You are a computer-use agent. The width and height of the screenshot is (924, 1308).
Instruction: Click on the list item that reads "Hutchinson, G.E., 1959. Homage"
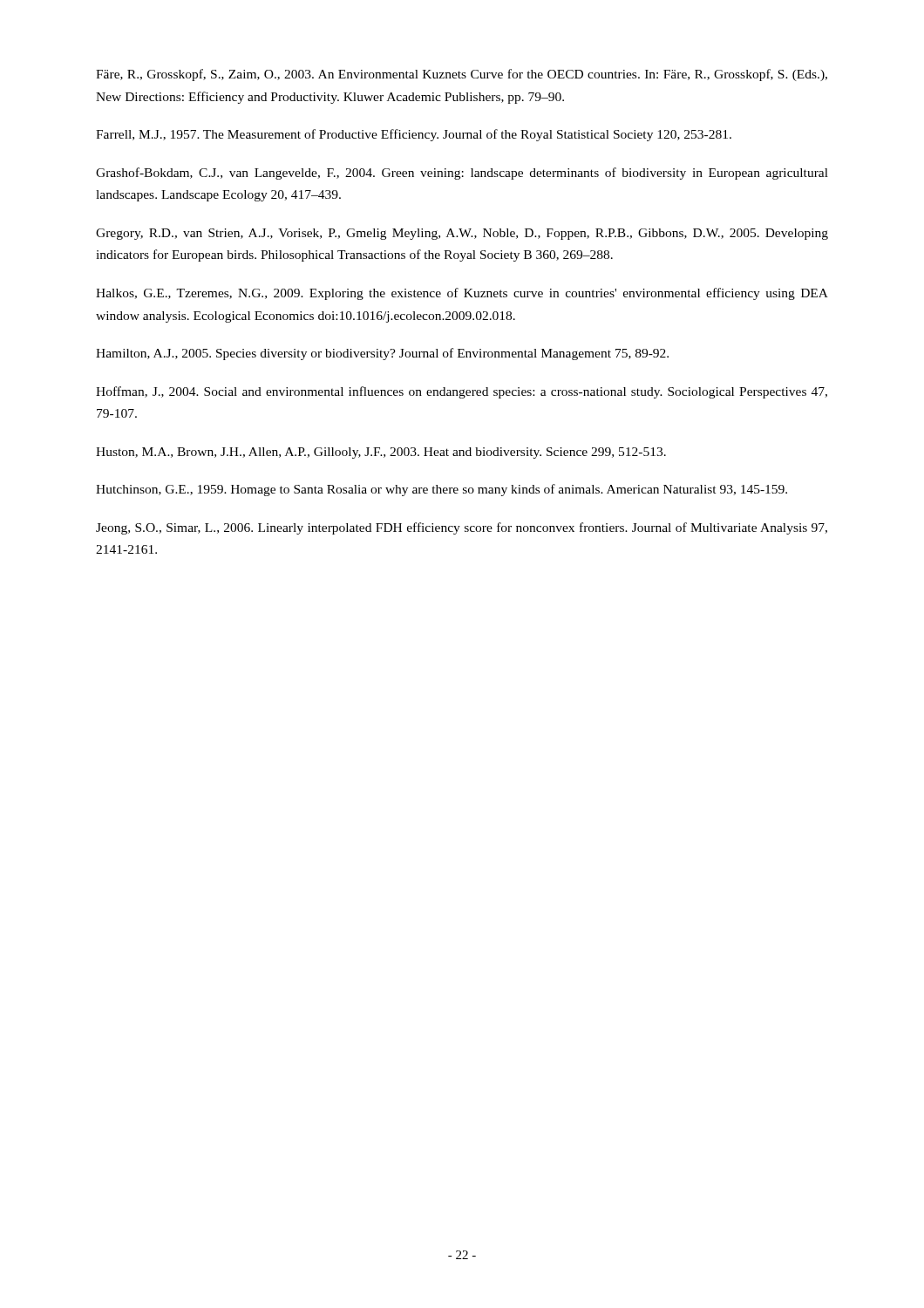(x=442, y=489)
